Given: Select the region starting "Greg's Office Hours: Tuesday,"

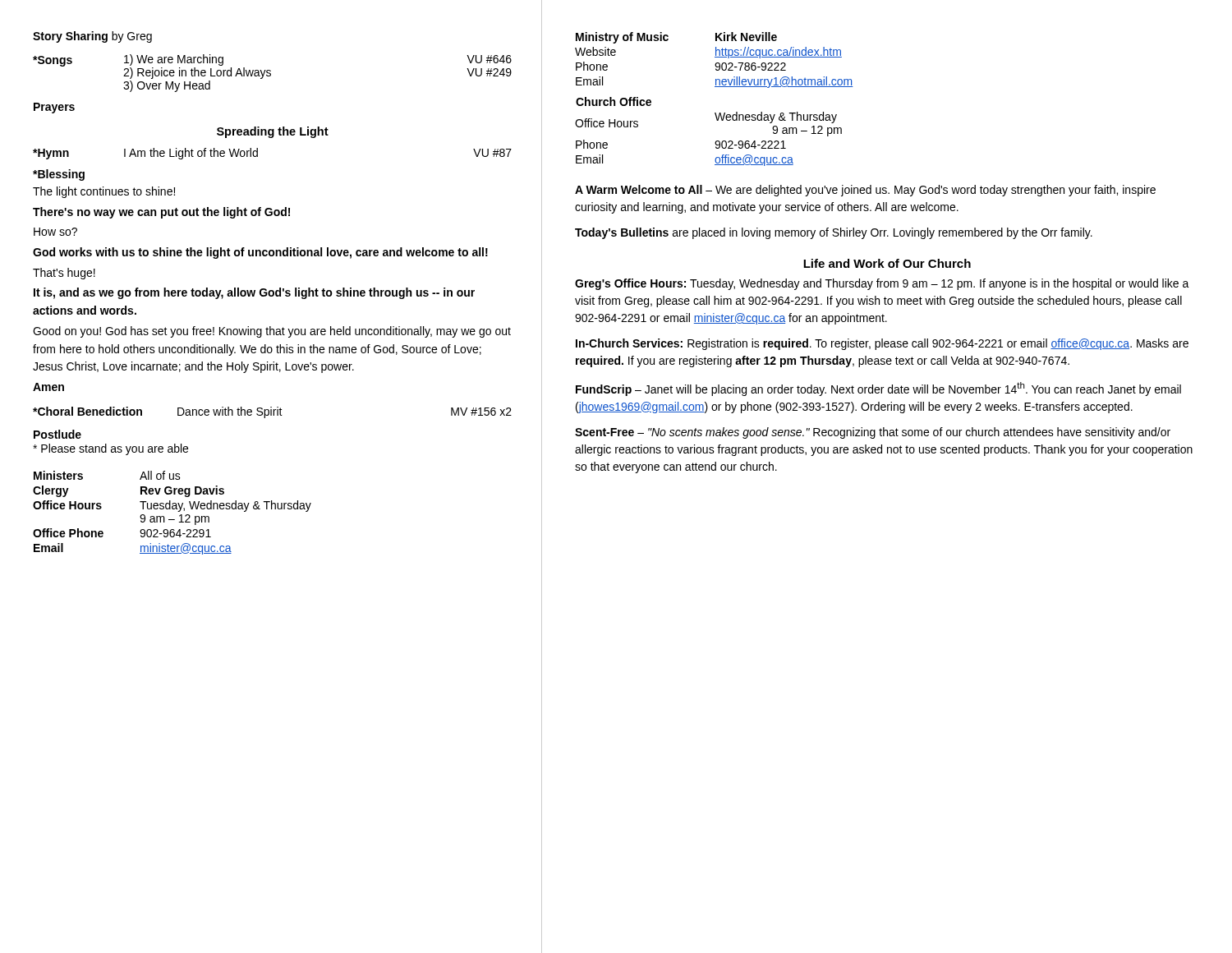Looking at the screenshot, I should pyautogui.click(x=882, y=301).
